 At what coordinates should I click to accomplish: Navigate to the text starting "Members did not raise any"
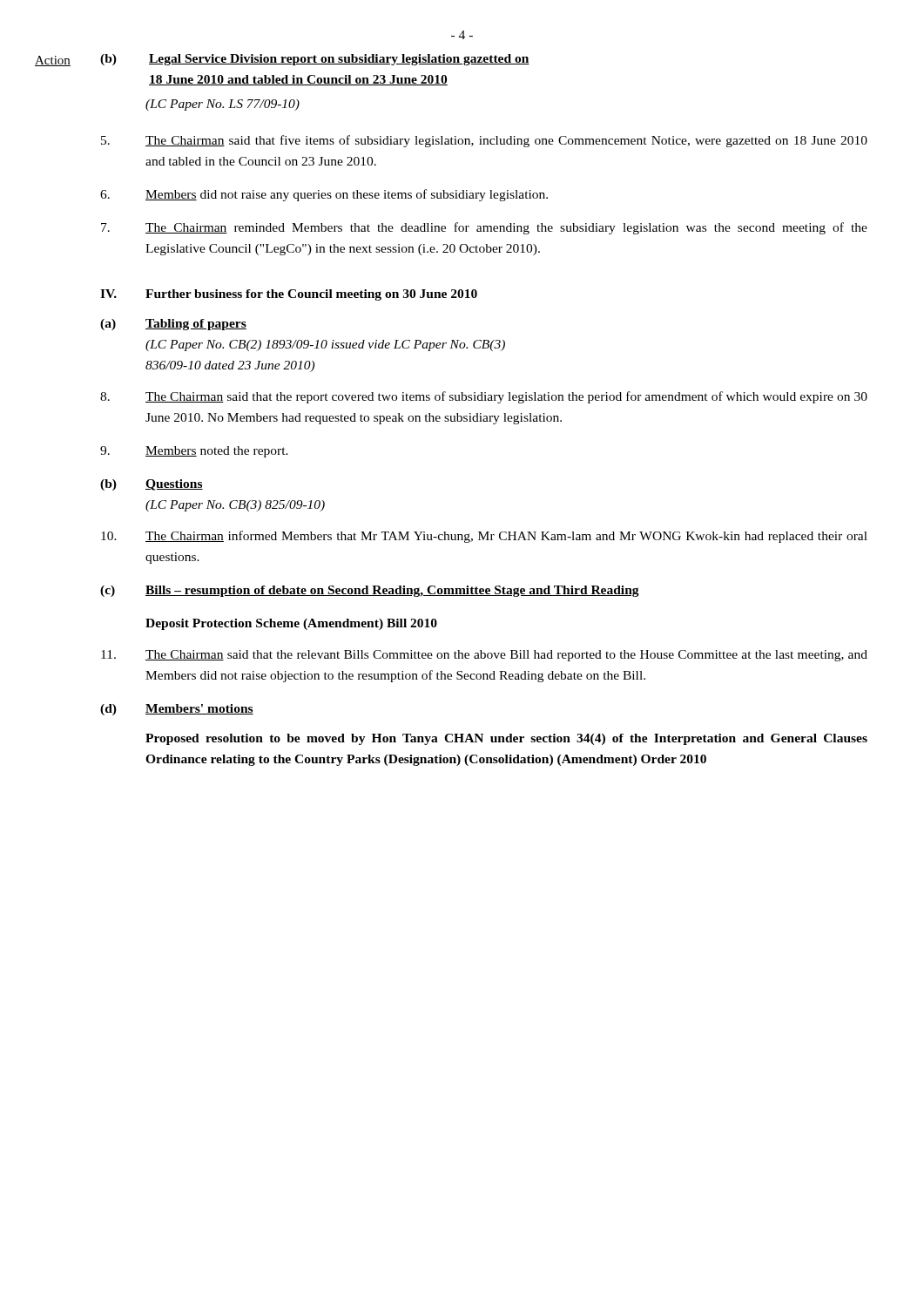(484, 194)
